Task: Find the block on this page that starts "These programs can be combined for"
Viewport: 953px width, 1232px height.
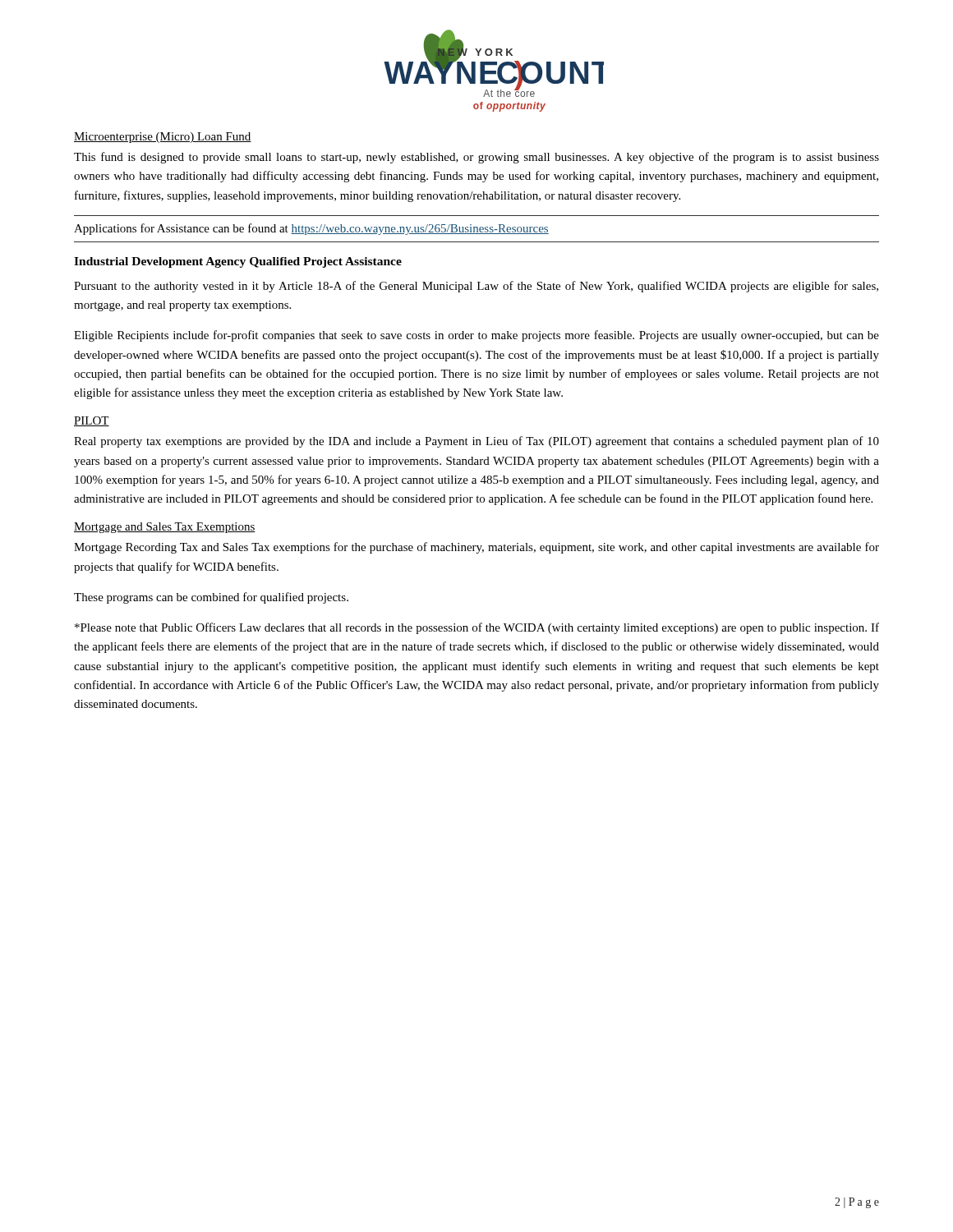Action: pyautogui.click(x=212, y=597)
